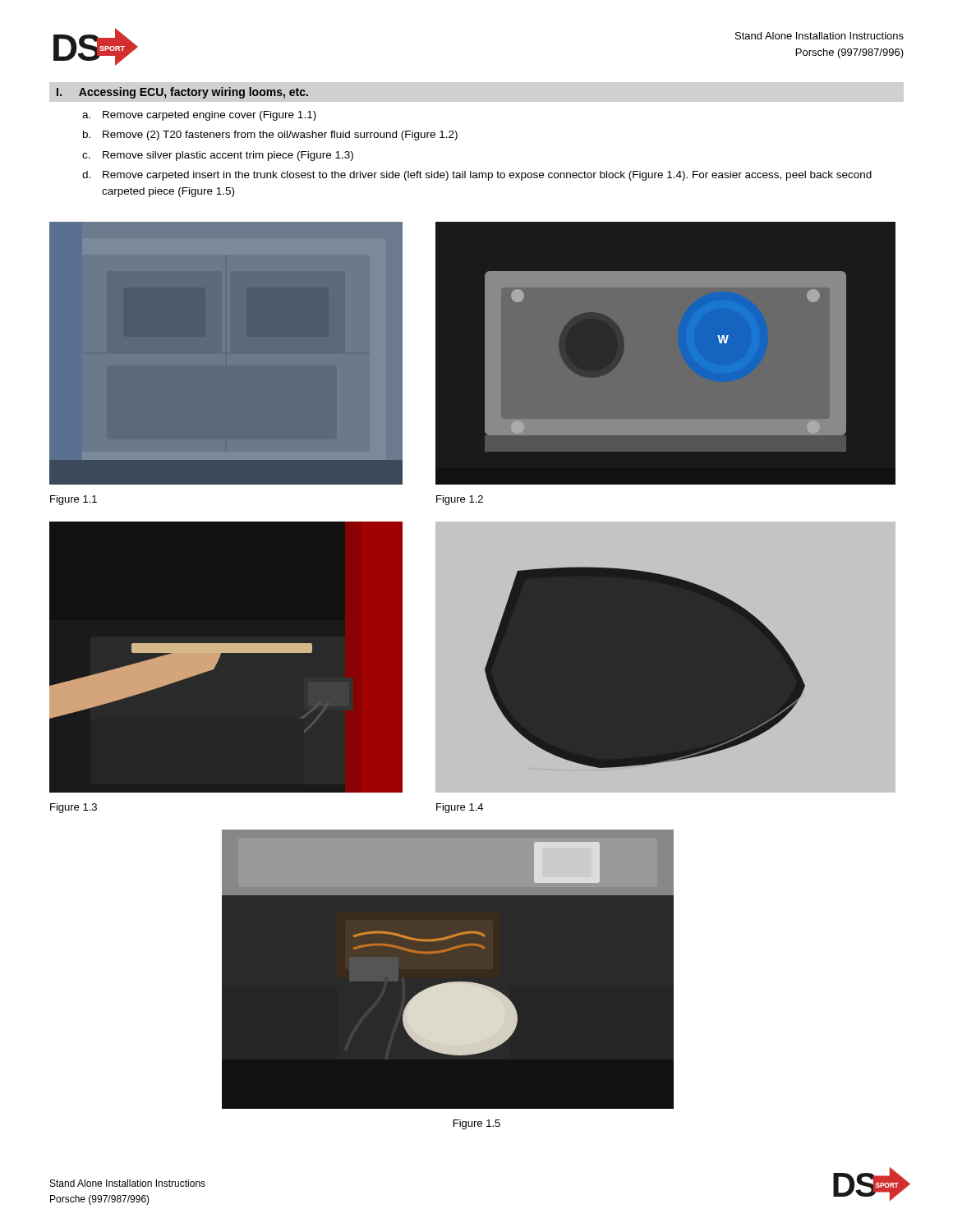Click on the element starting "Figure 1.3"
The width and height of the screenshot is (953, 1232).
click(73, 807)
